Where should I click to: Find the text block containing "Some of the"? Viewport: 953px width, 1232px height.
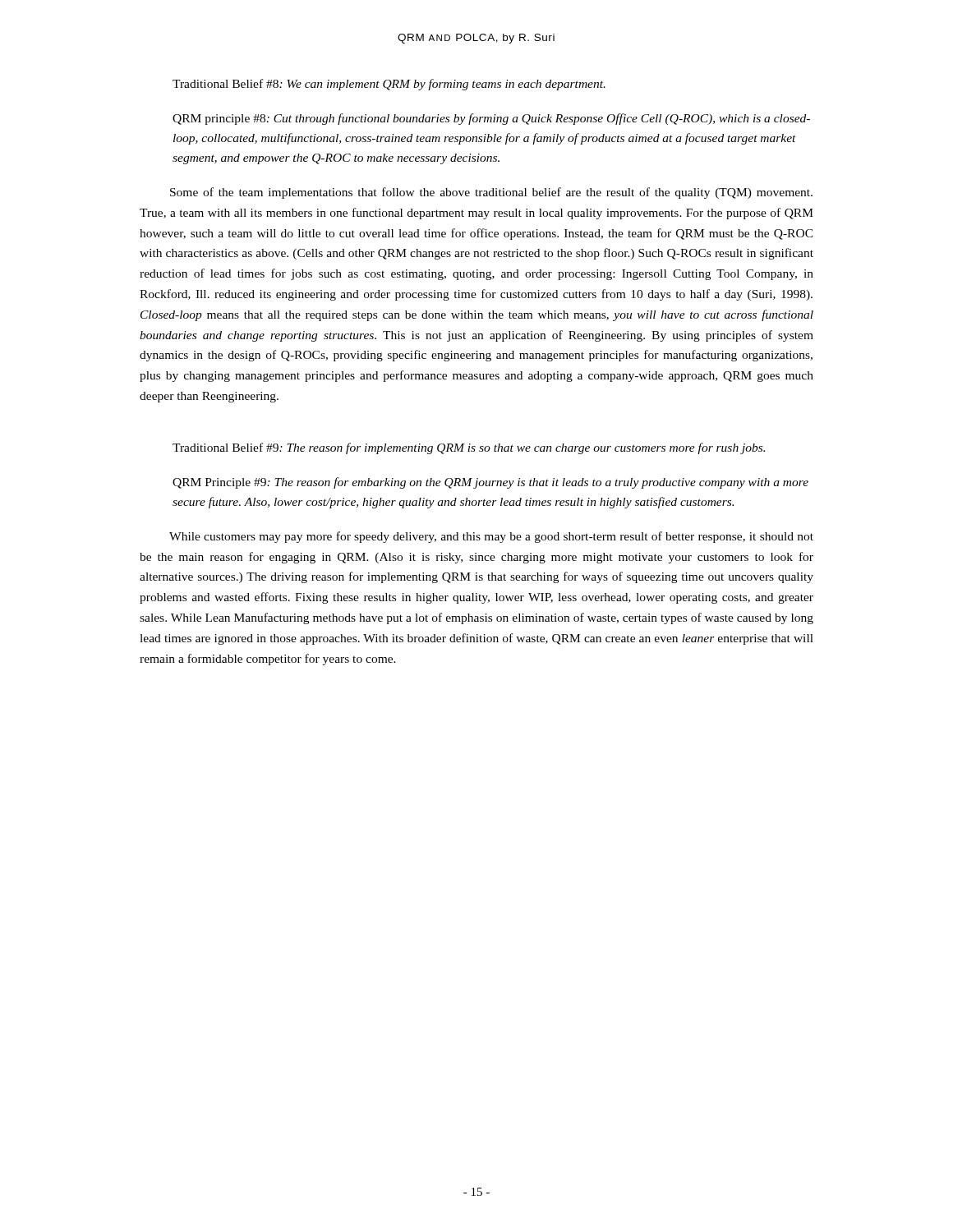click(x=476, y=294)
